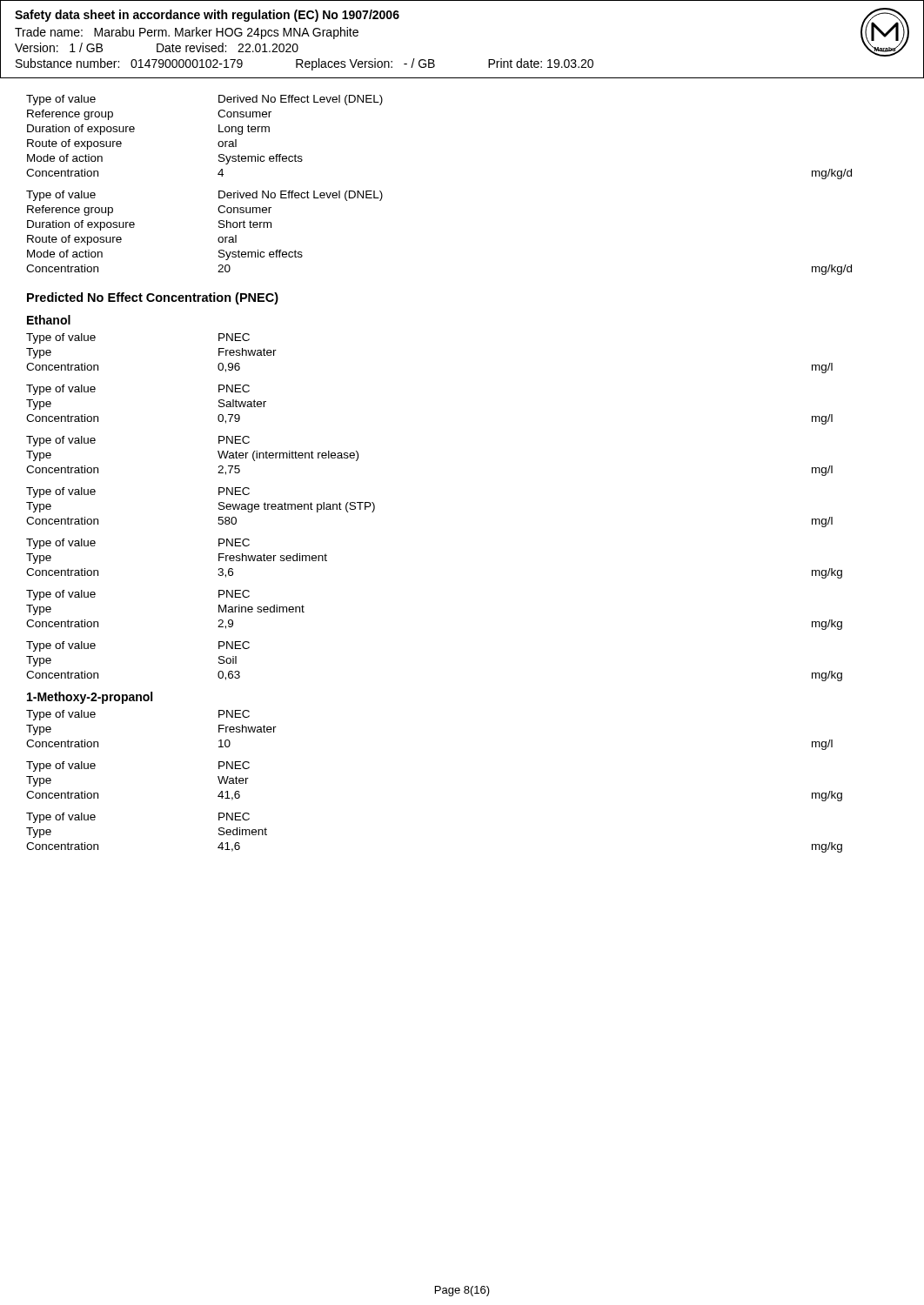Where does it say "Predicted No Effect Concentration (PNEC)"?

pyautogui.click(x=152, y=298)
